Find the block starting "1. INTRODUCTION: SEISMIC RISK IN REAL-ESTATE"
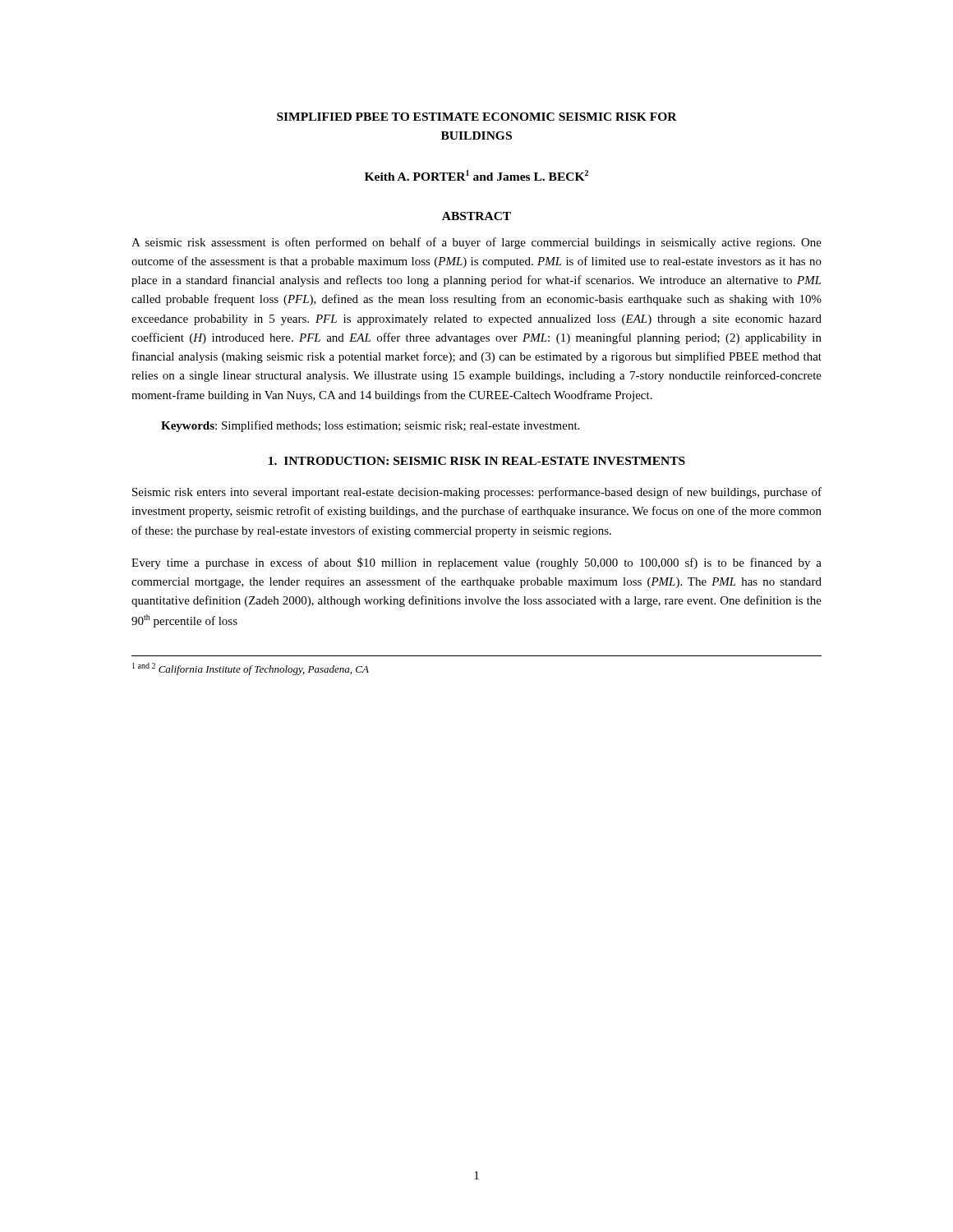This screenshot has height=1232, width=953. (x=476, y=460)
